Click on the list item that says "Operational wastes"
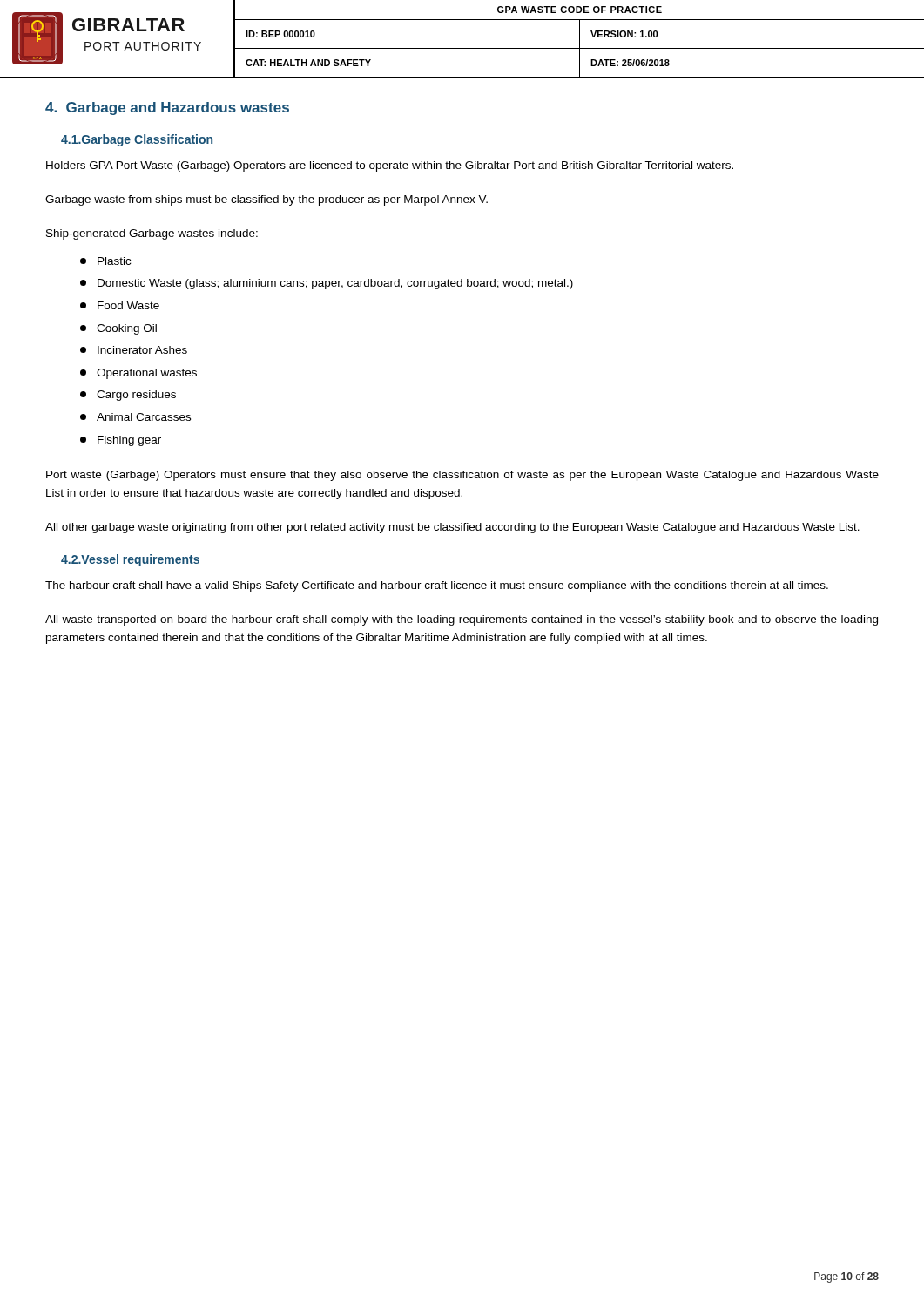Screen dimensions: 1307x924 point(139,372)
